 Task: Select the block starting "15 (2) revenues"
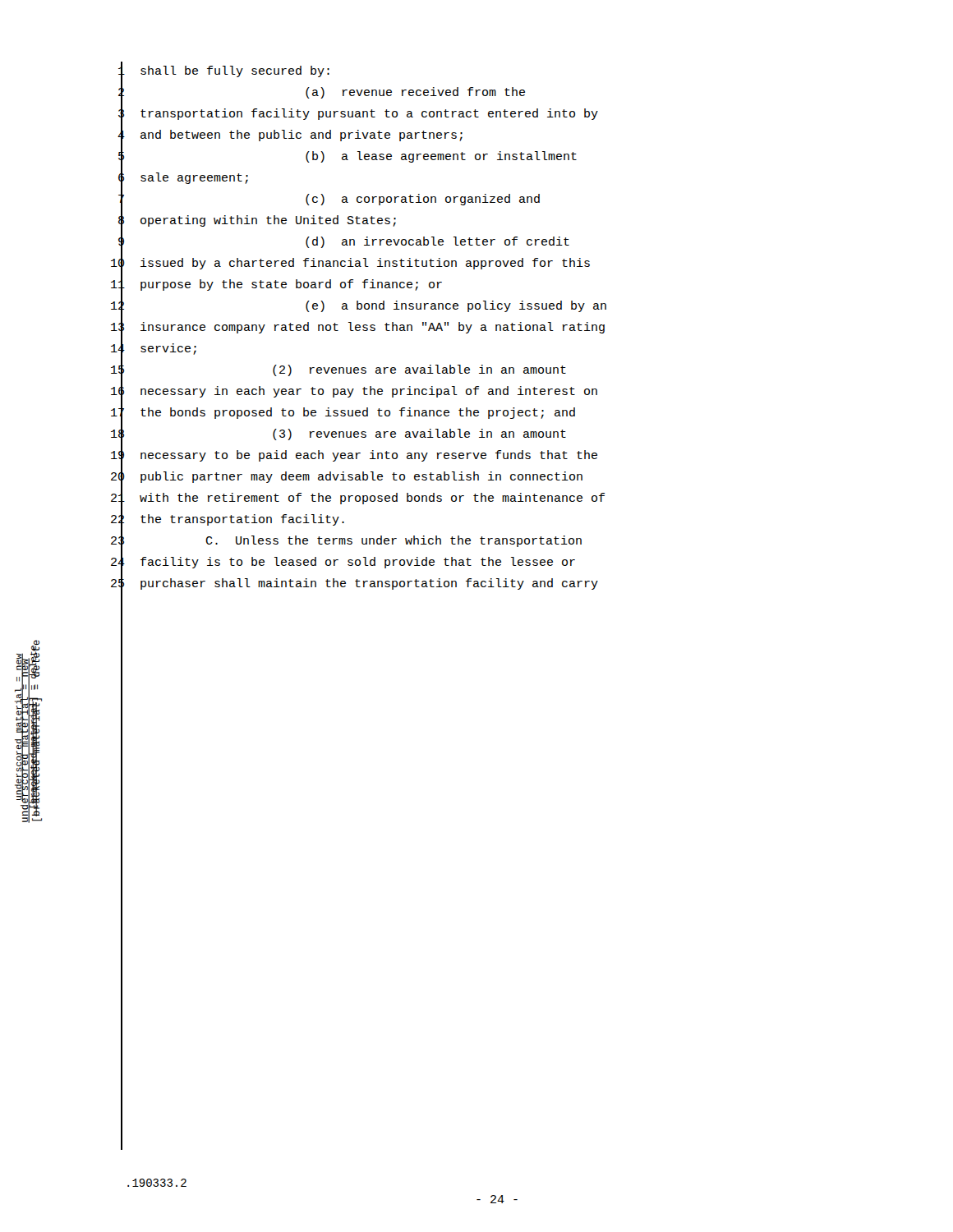pos(497,371)
